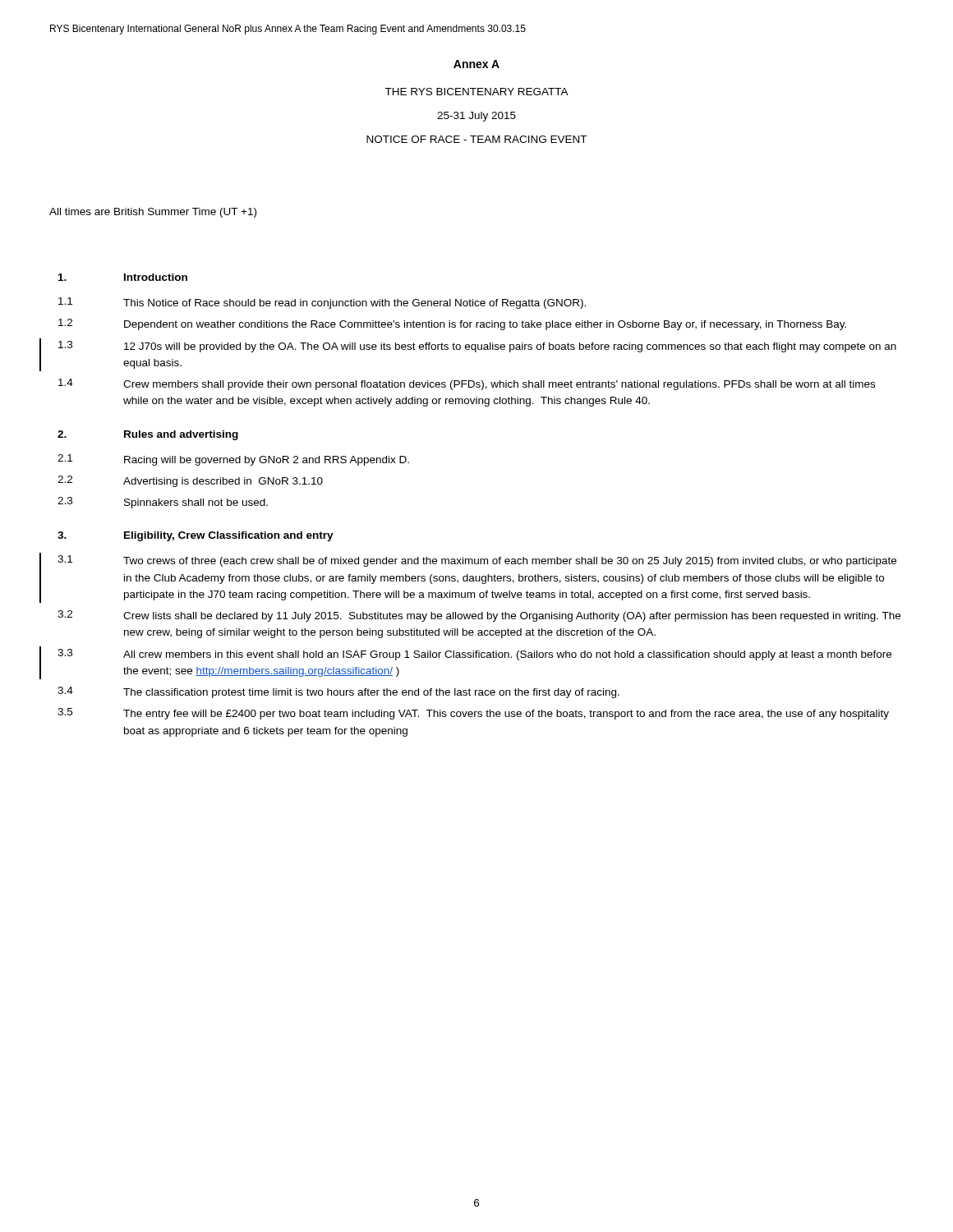Find the text block containing "All times are British"
This screenshot has width=953, height=1232.
point(153,212)
